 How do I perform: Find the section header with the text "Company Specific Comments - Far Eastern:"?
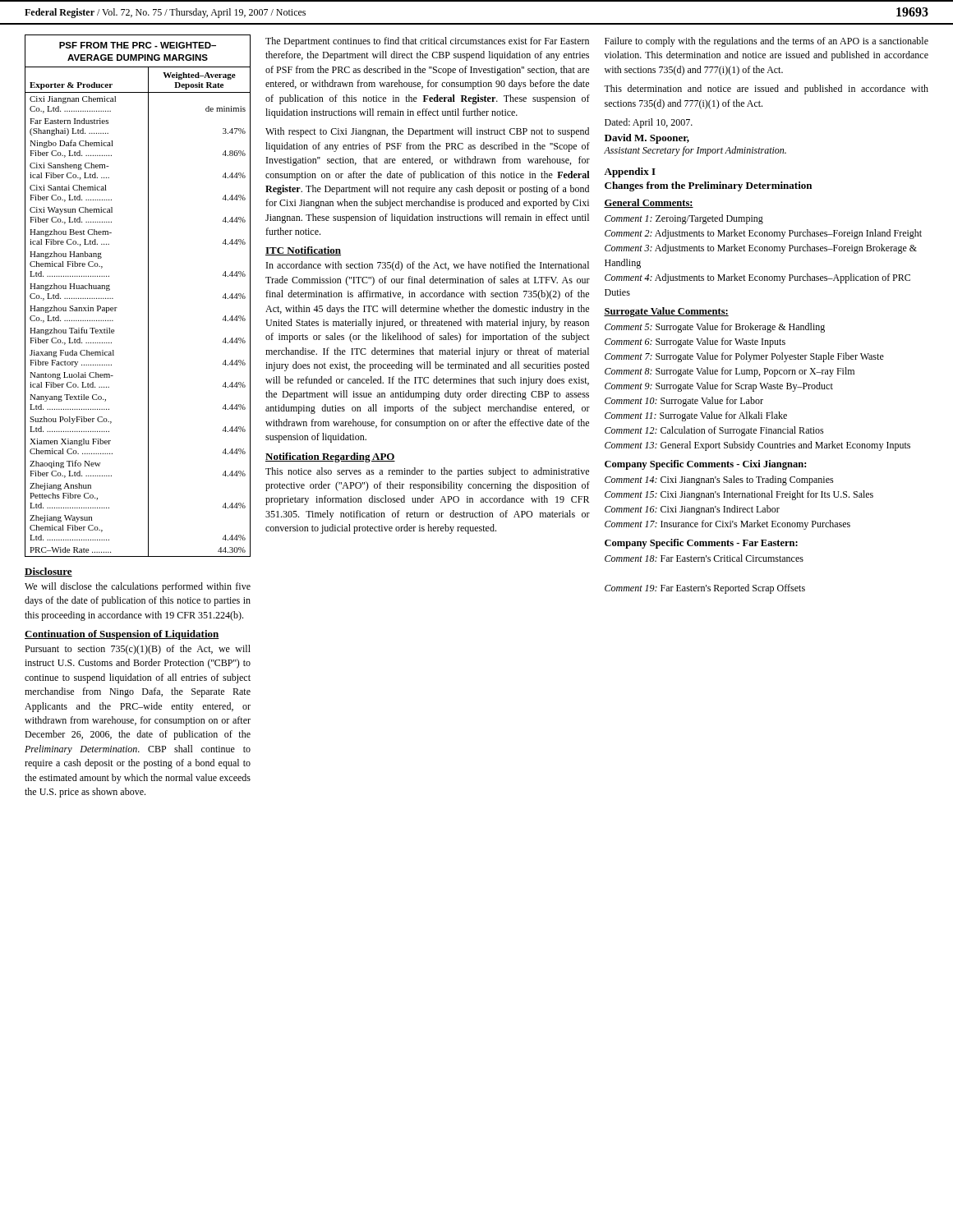pyautogui.click(x=701, y=543)
